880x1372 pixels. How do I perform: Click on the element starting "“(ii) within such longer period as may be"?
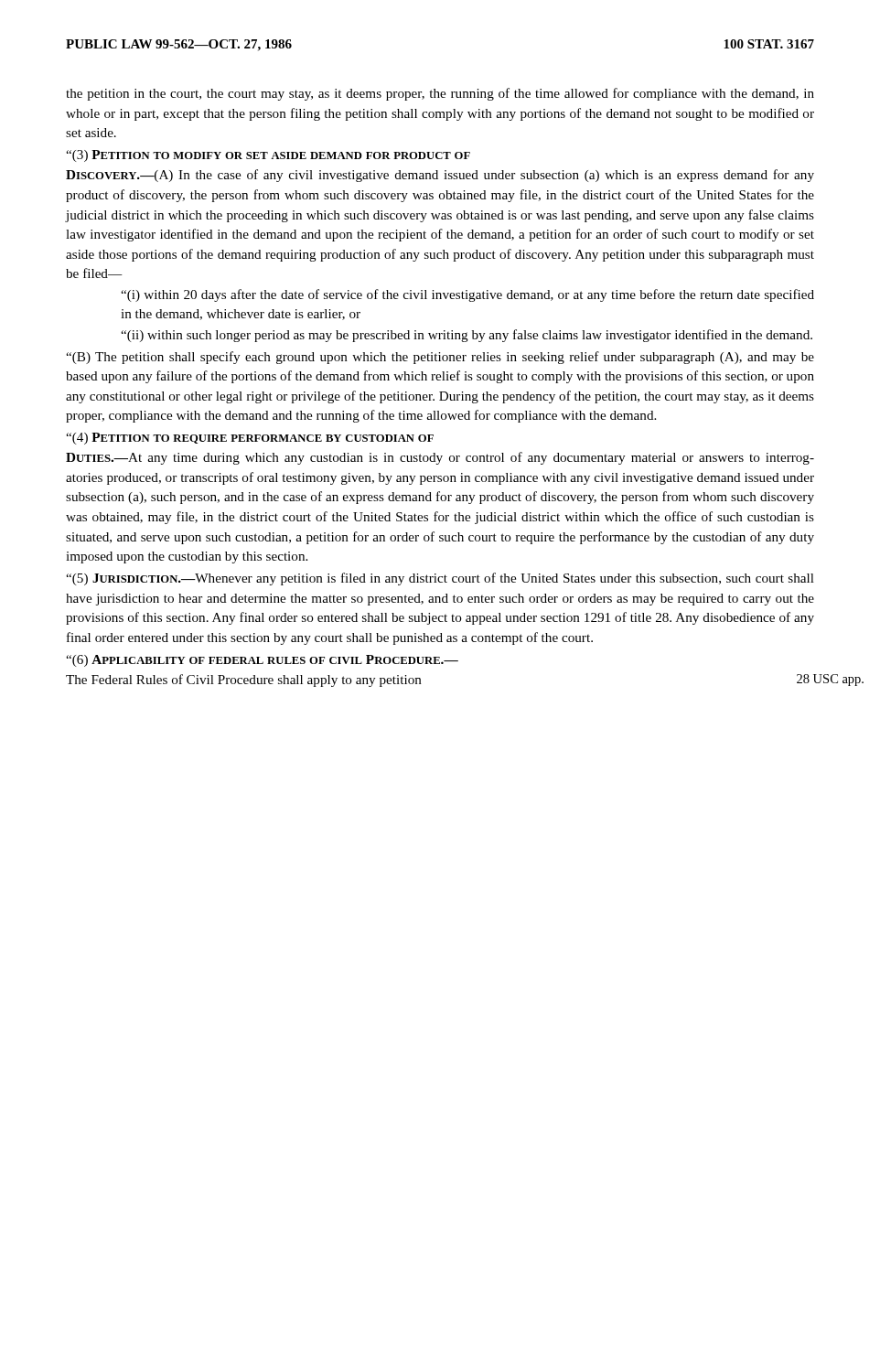pyautogui.click(x=467, y=335)
